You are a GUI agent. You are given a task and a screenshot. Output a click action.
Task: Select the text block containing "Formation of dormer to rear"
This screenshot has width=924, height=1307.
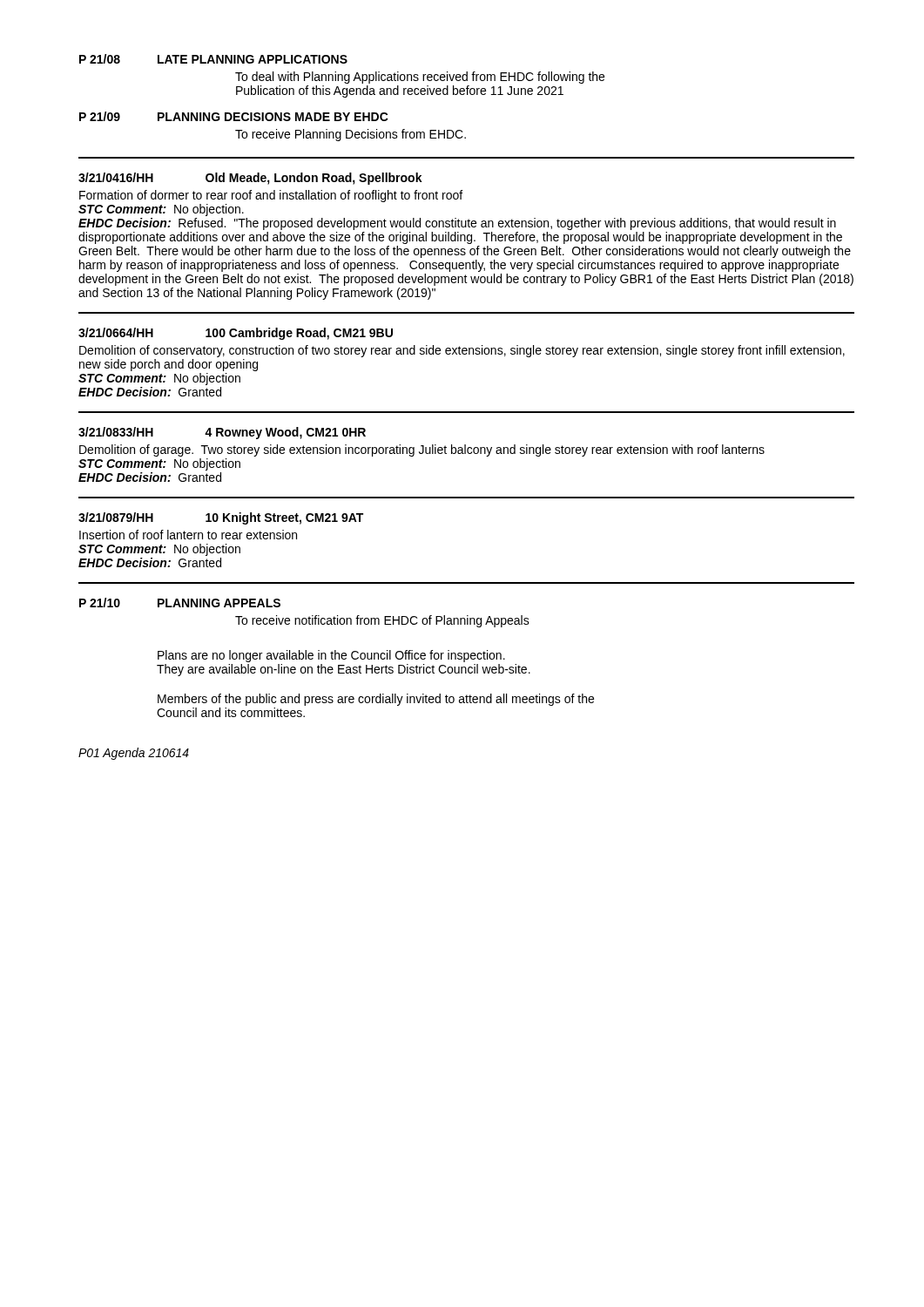click(x=466, y=244)
